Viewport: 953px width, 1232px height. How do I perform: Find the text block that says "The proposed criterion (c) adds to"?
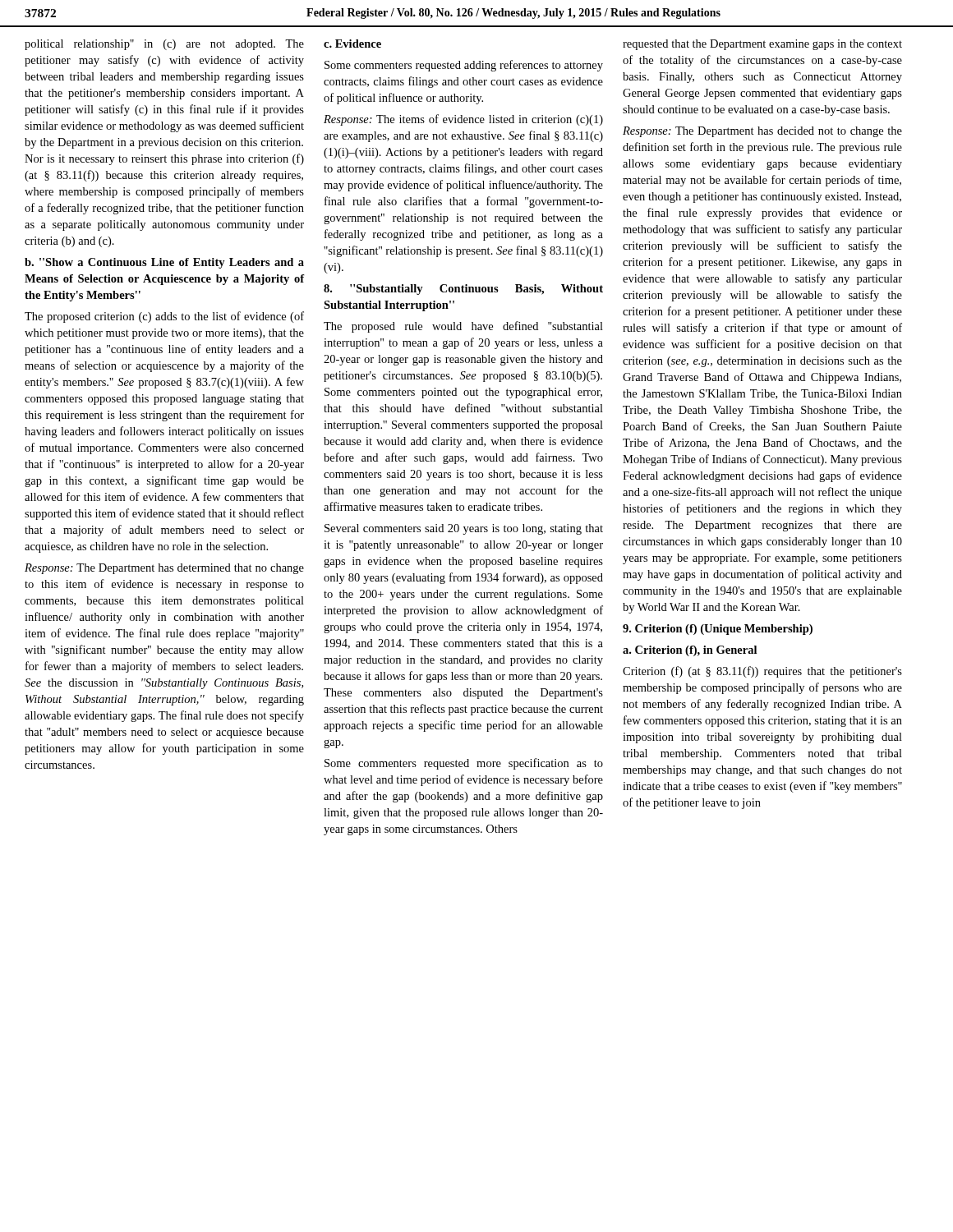tap(164, 431)
